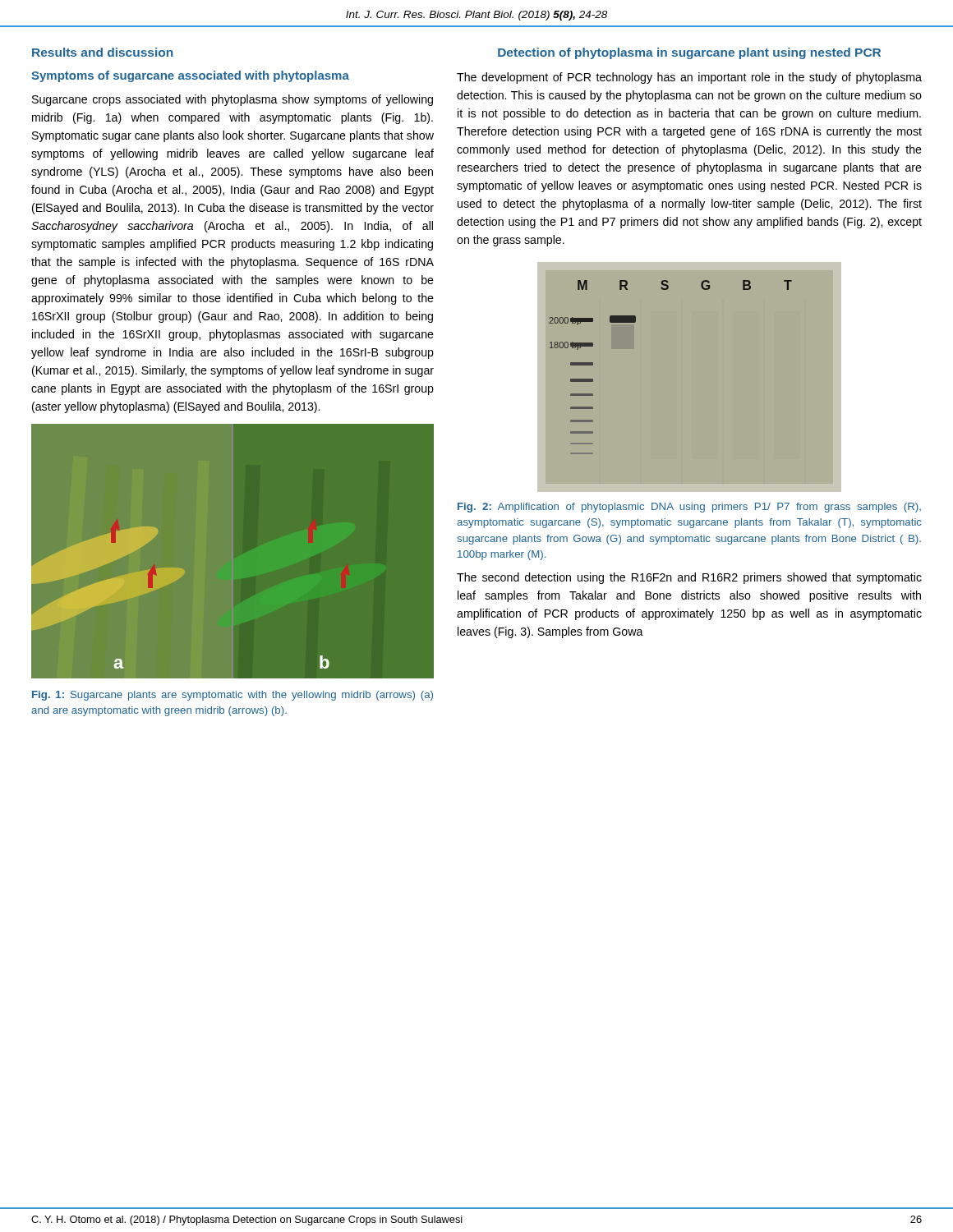Select the block starting "Results and discussion"
Image resolution: width=953 pixels, height=1232 pixels.
pos(102,52)
